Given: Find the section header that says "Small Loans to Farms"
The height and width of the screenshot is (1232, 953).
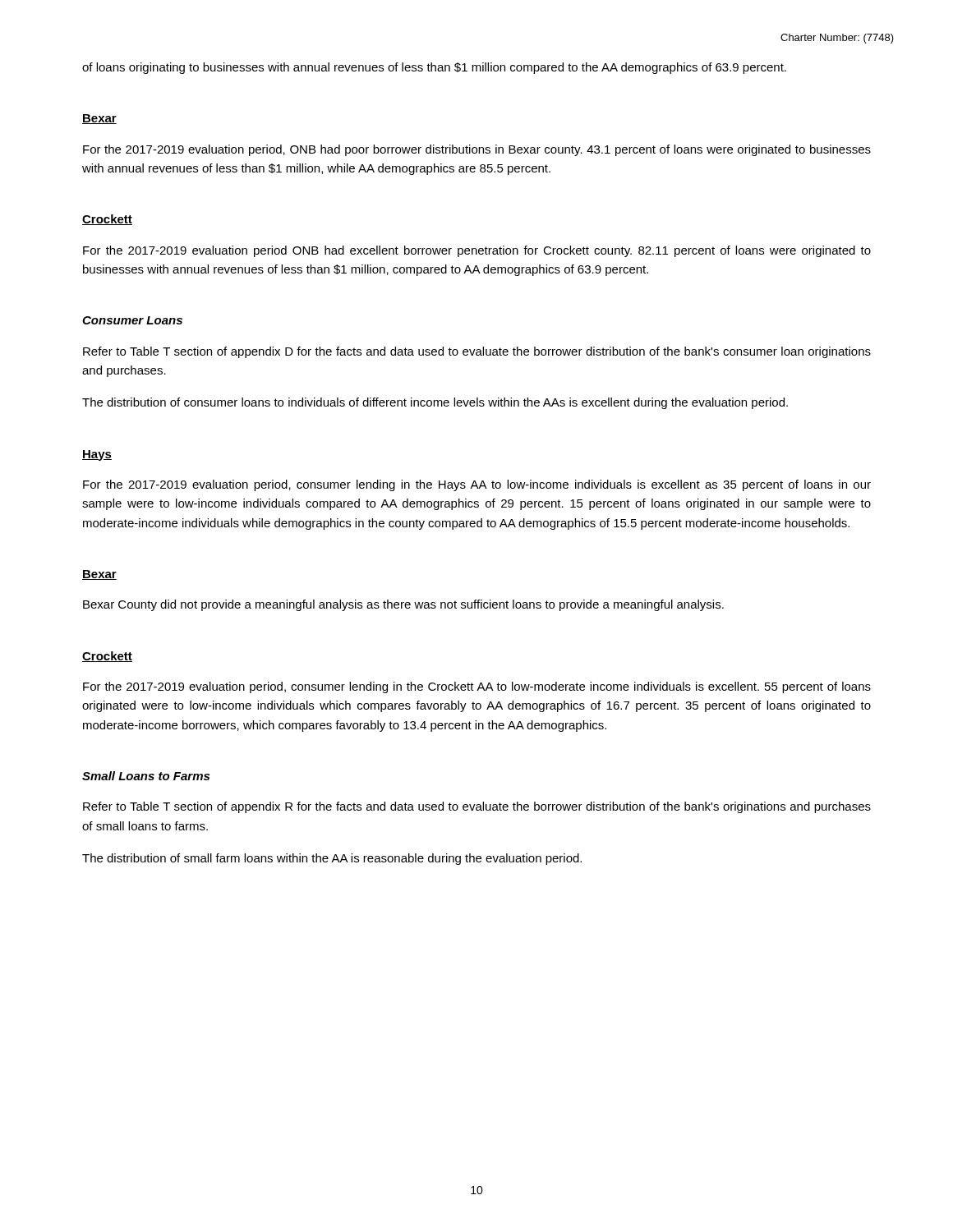Looking at the screenshot, I should (146, 776).
